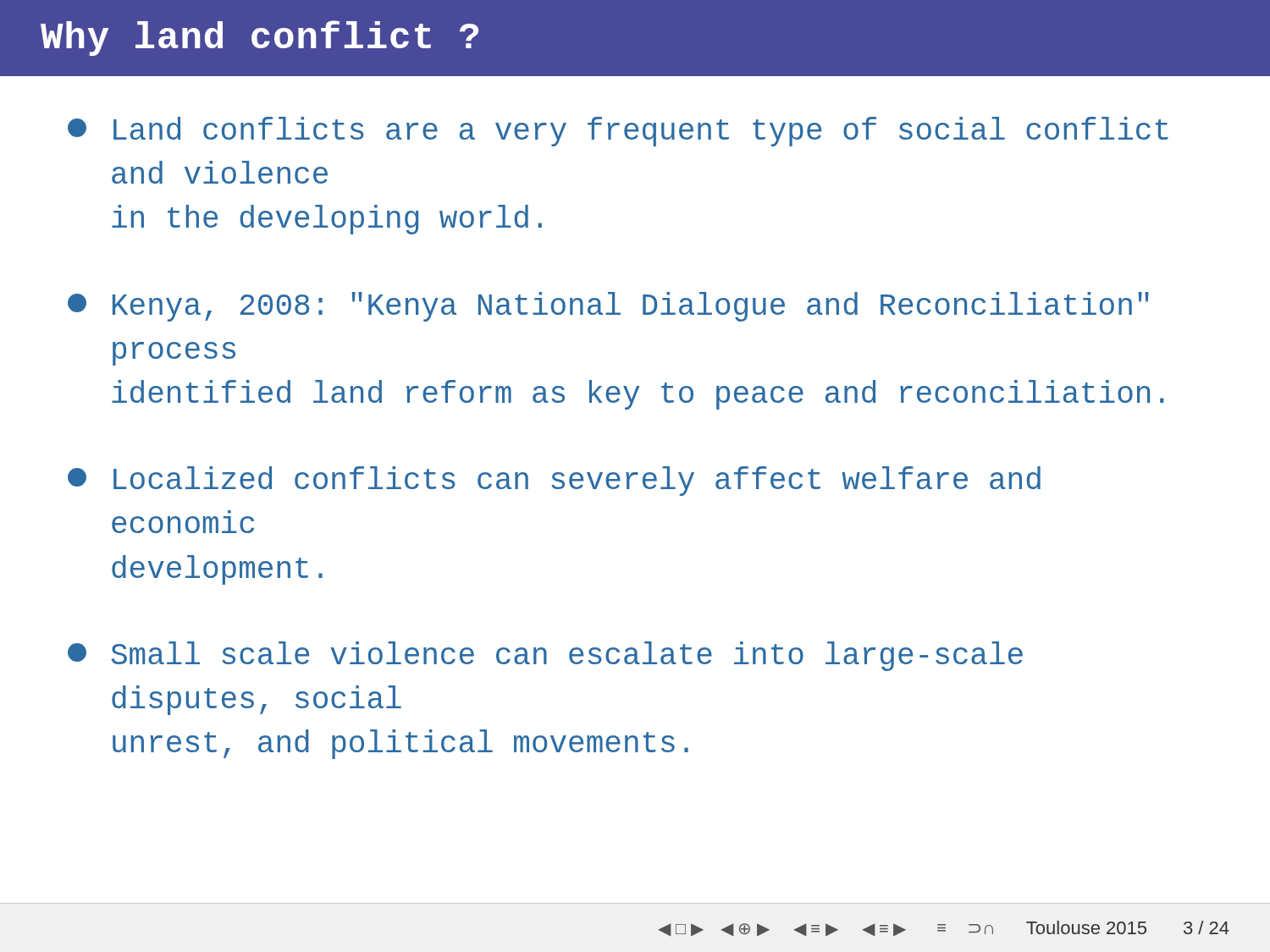Screen dimensions: 952x1270
Task: Navigate to the text starting "Small scale violence can escalate into large-scale disputes,"
Action: pos(545,656)
